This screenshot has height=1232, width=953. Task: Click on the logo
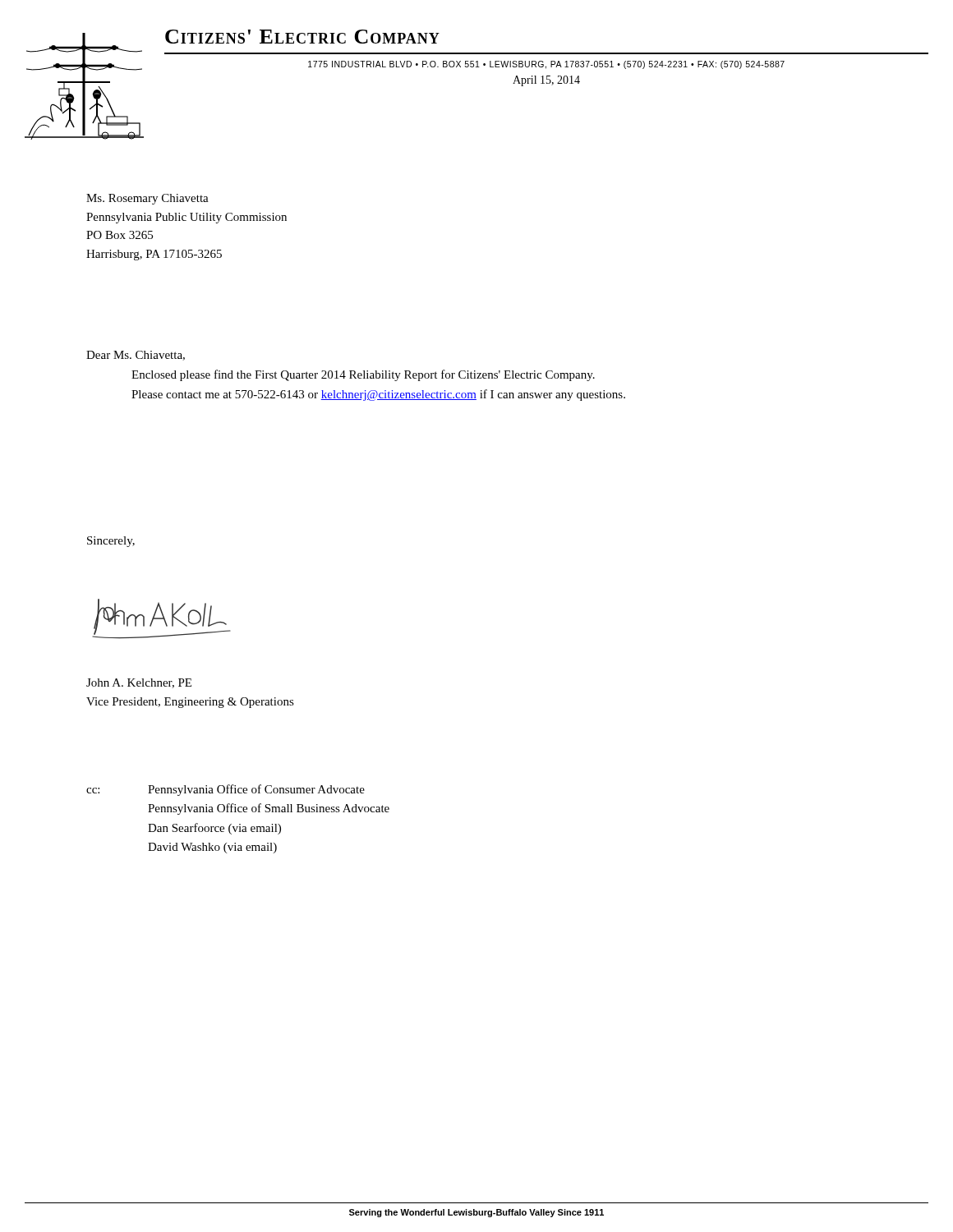84,84
